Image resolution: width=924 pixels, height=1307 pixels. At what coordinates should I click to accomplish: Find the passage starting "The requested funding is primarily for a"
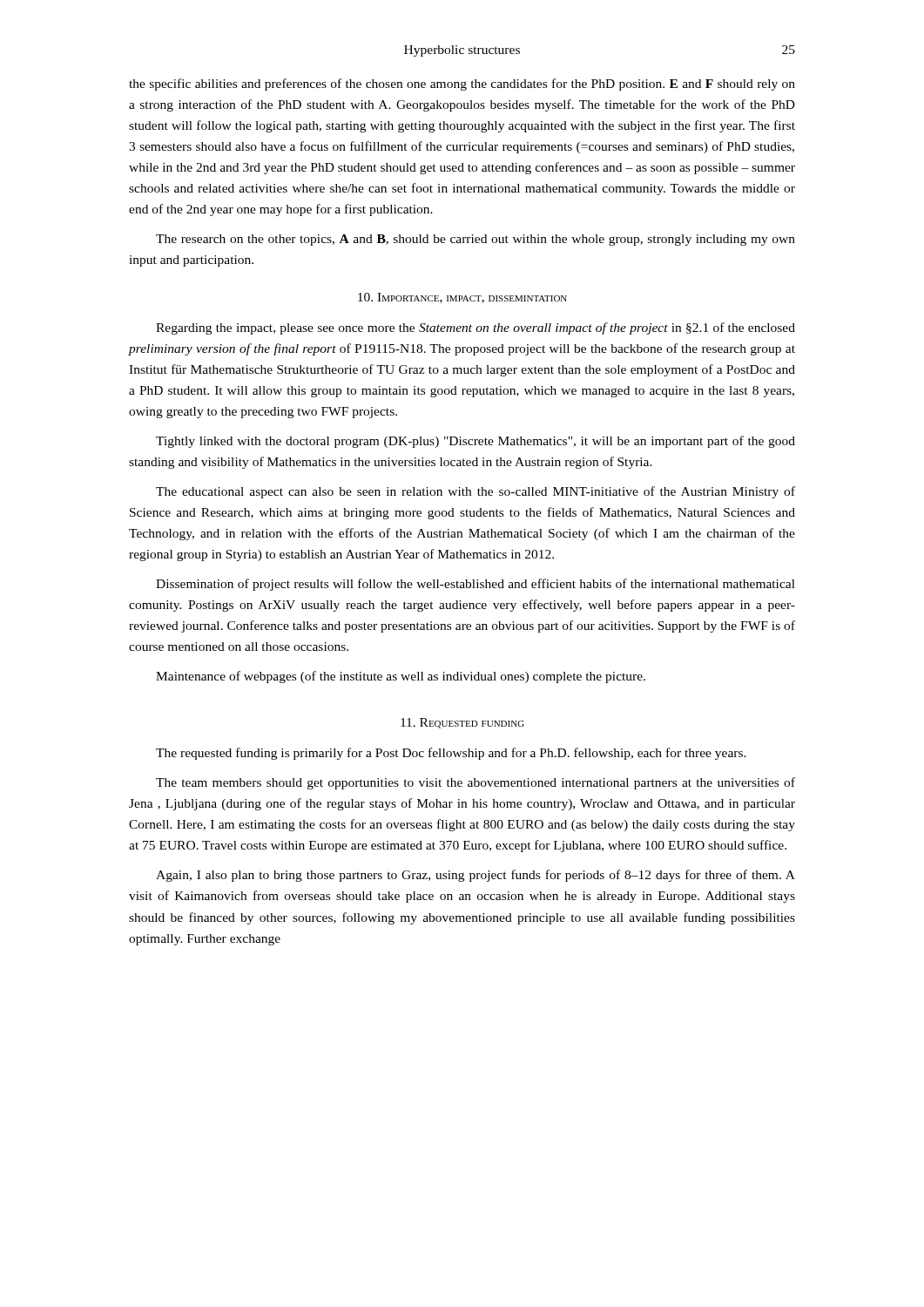(x=451, y=753)
